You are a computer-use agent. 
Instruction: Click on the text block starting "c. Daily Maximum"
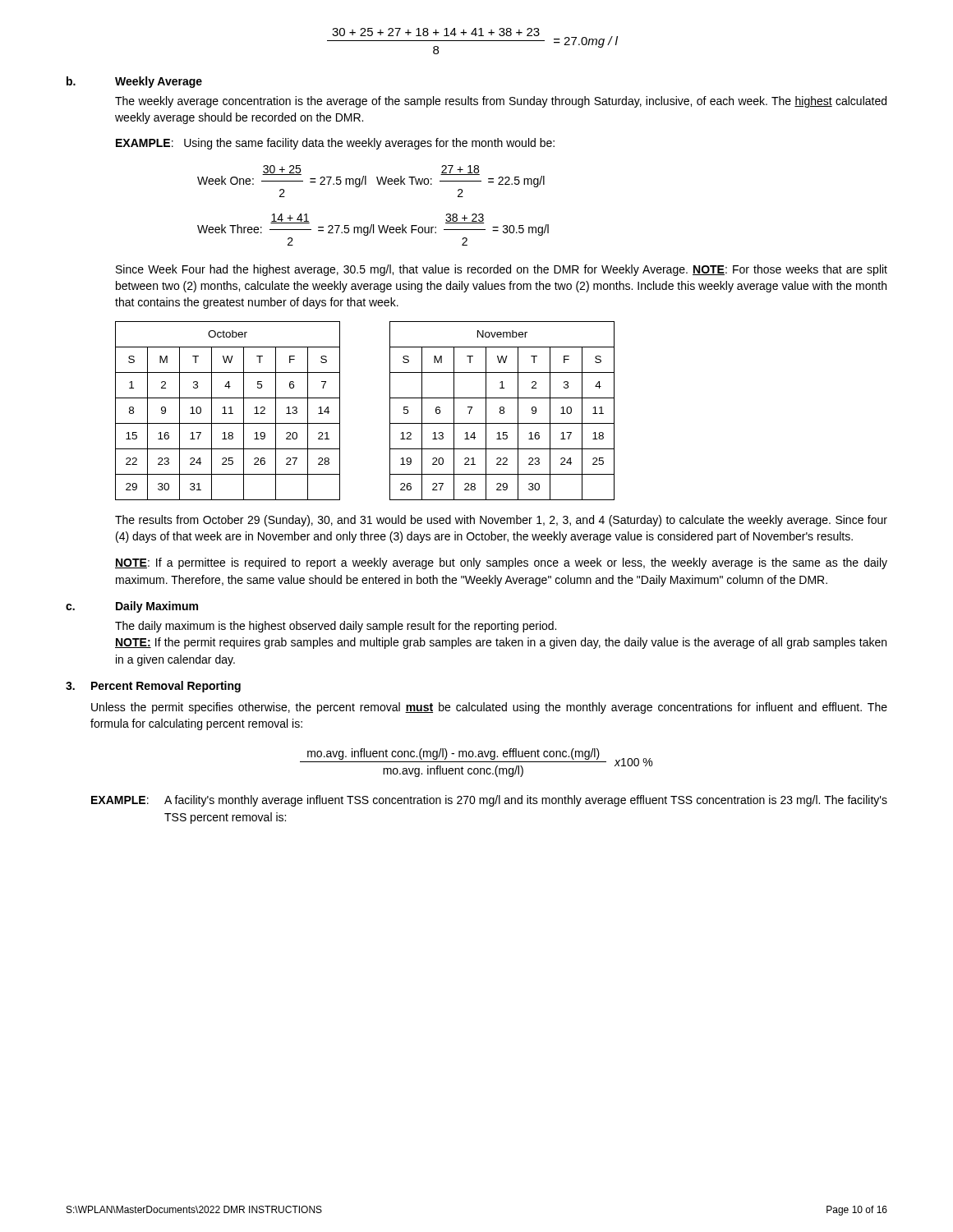point(132,606)
